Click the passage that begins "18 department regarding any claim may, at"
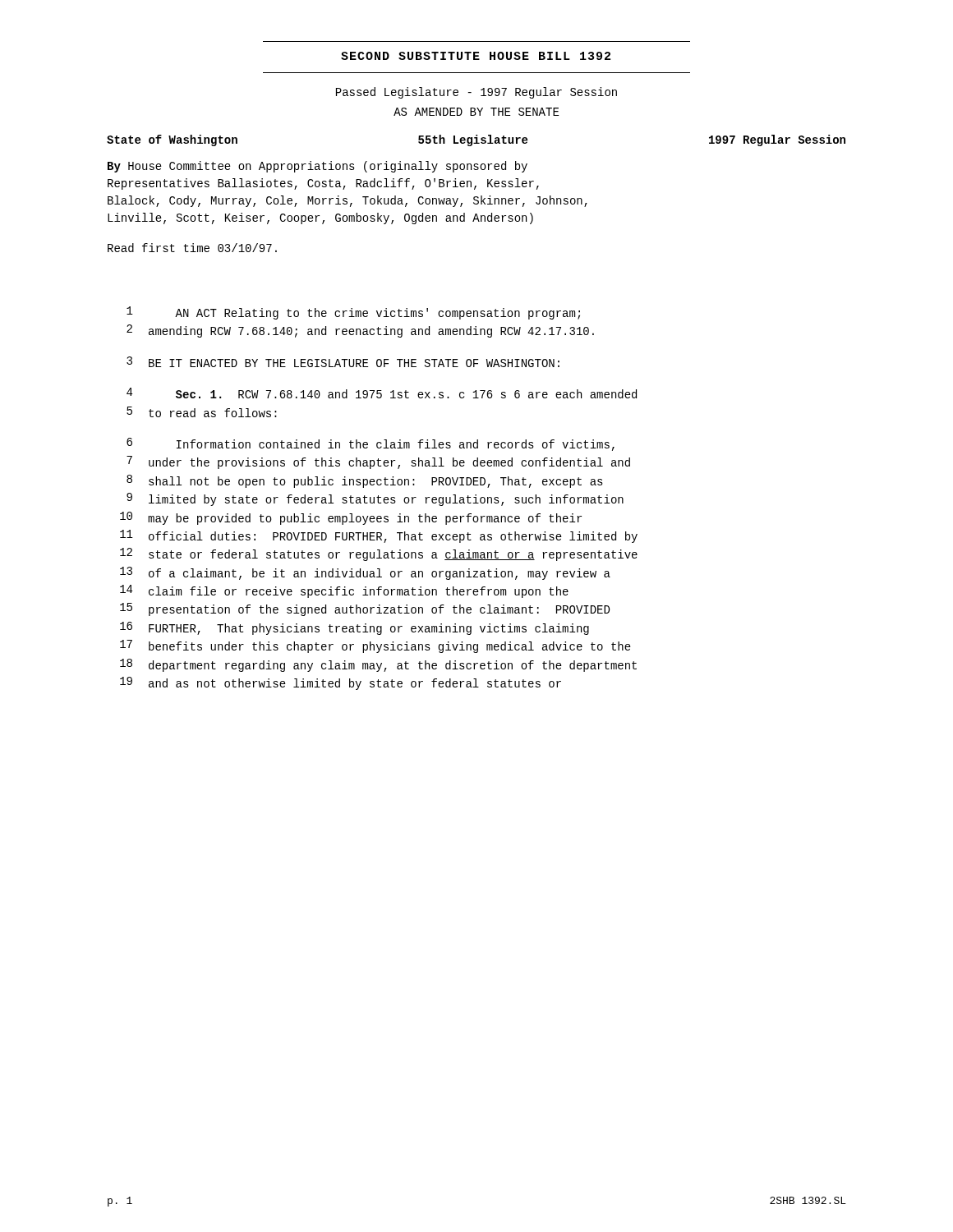The height and width of the screenshot is (1232, 953). (476, 666)
